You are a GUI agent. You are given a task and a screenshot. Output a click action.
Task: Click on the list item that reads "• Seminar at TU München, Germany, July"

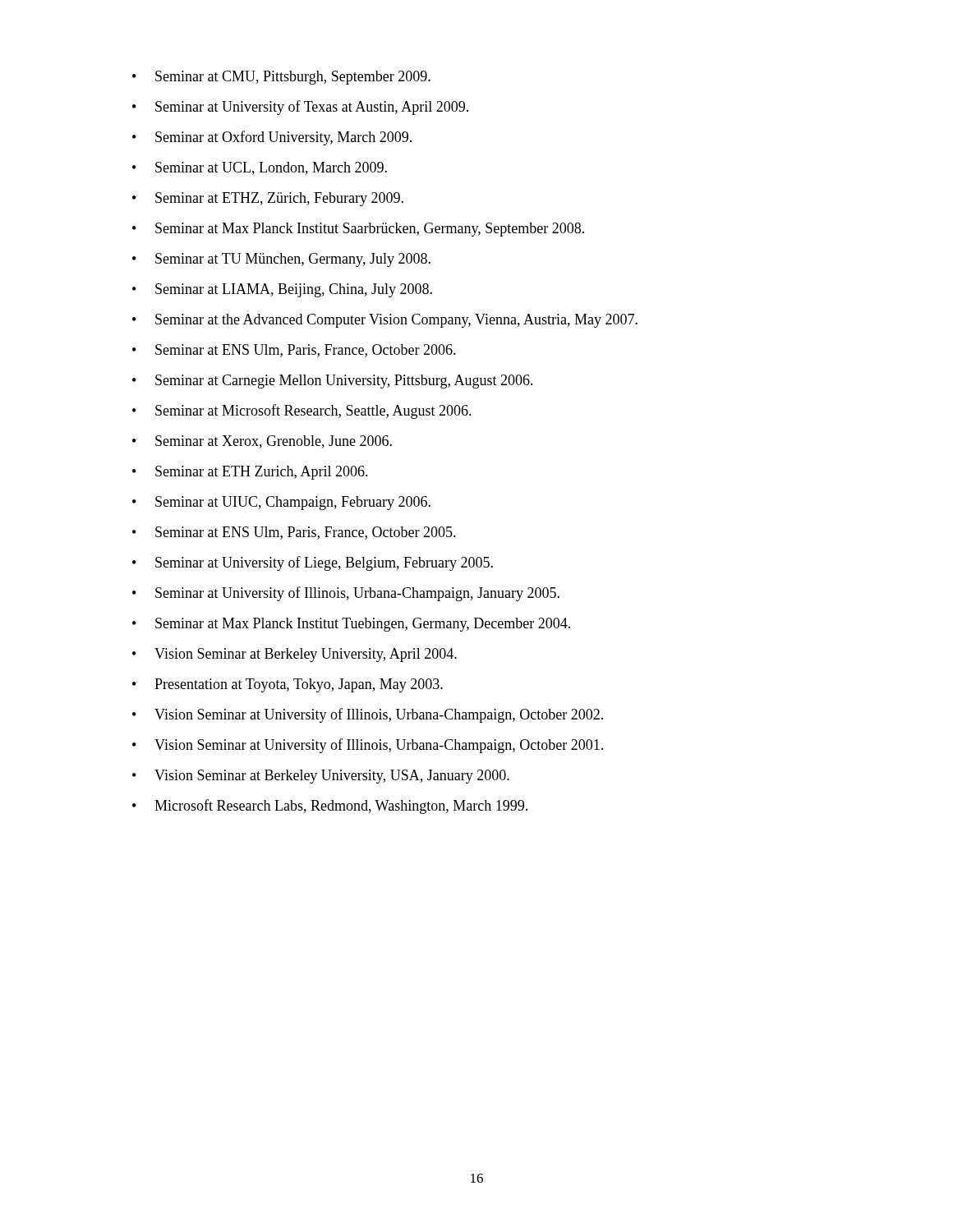tap(281, 259)
